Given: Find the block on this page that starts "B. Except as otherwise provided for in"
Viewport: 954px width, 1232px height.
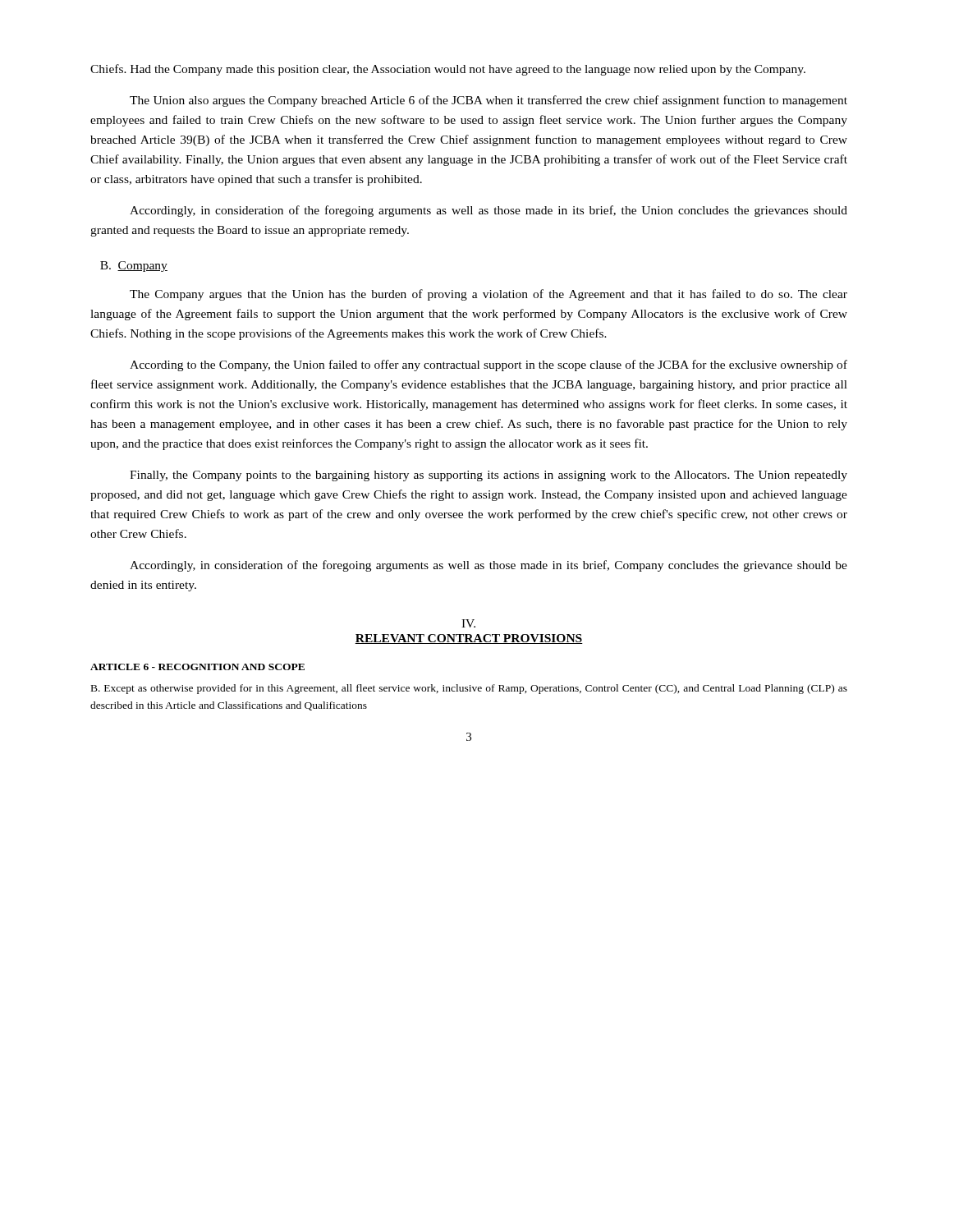Looking at the screenshot, I should [469, 697].
